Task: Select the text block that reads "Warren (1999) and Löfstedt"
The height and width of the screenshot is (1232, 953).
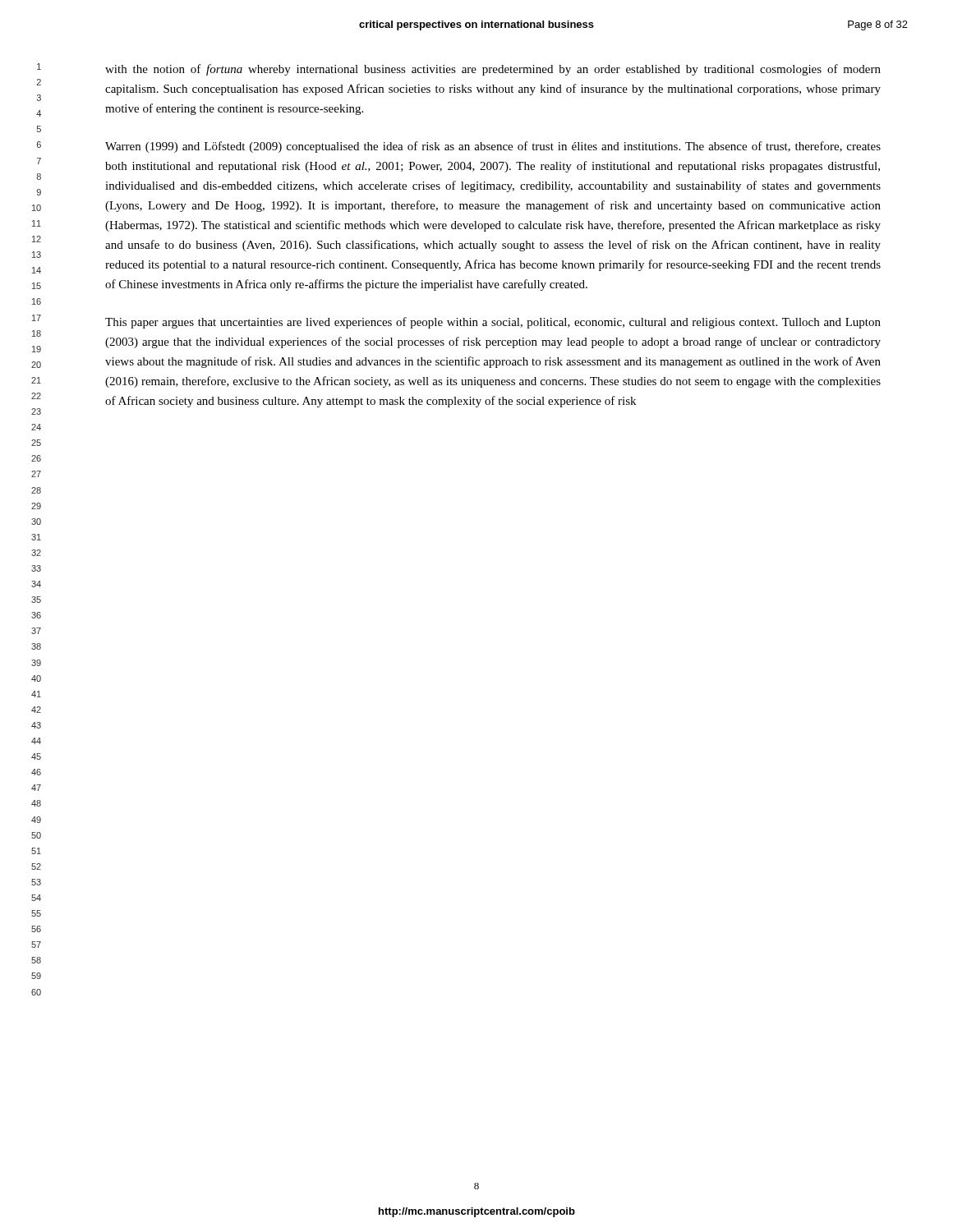Action: point(493,215)
